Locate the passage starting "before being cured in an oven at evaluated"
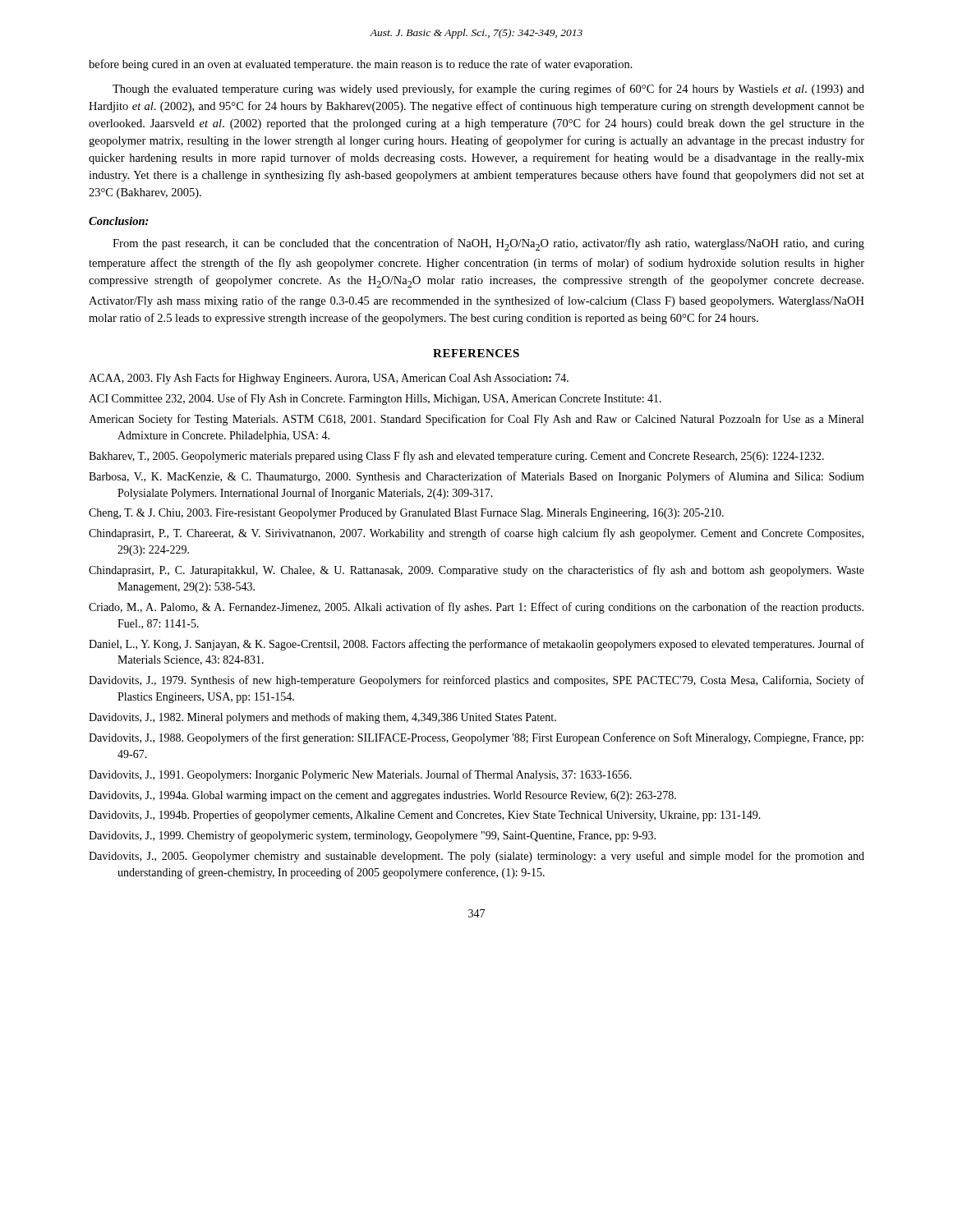The height and width of the screenshot is (1232, 953). pyautogui.click(x=476, y=128)
